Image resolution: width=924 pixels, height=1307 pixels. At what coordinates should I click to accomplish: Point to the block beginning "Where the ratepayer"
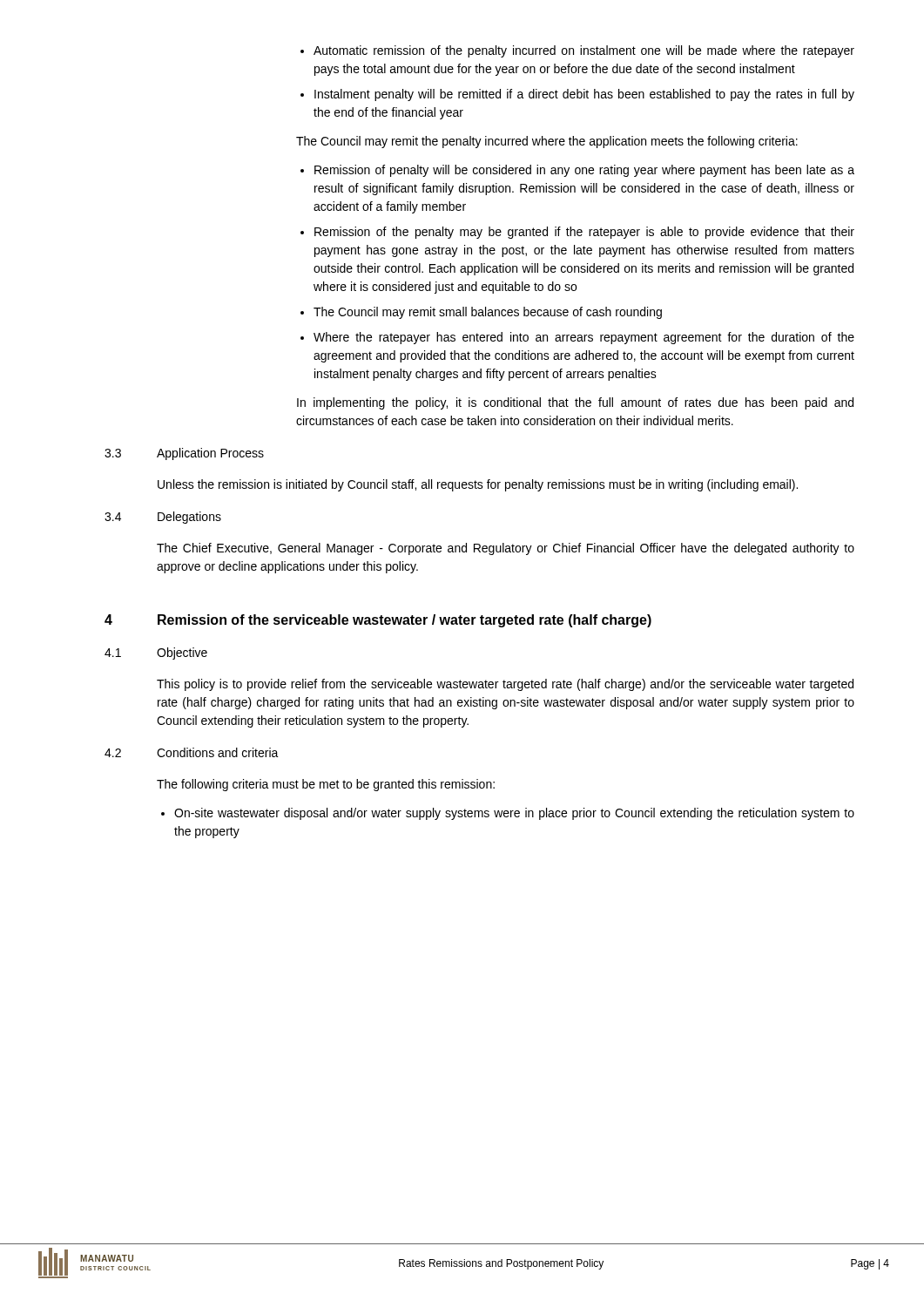[x=584, y=356]
